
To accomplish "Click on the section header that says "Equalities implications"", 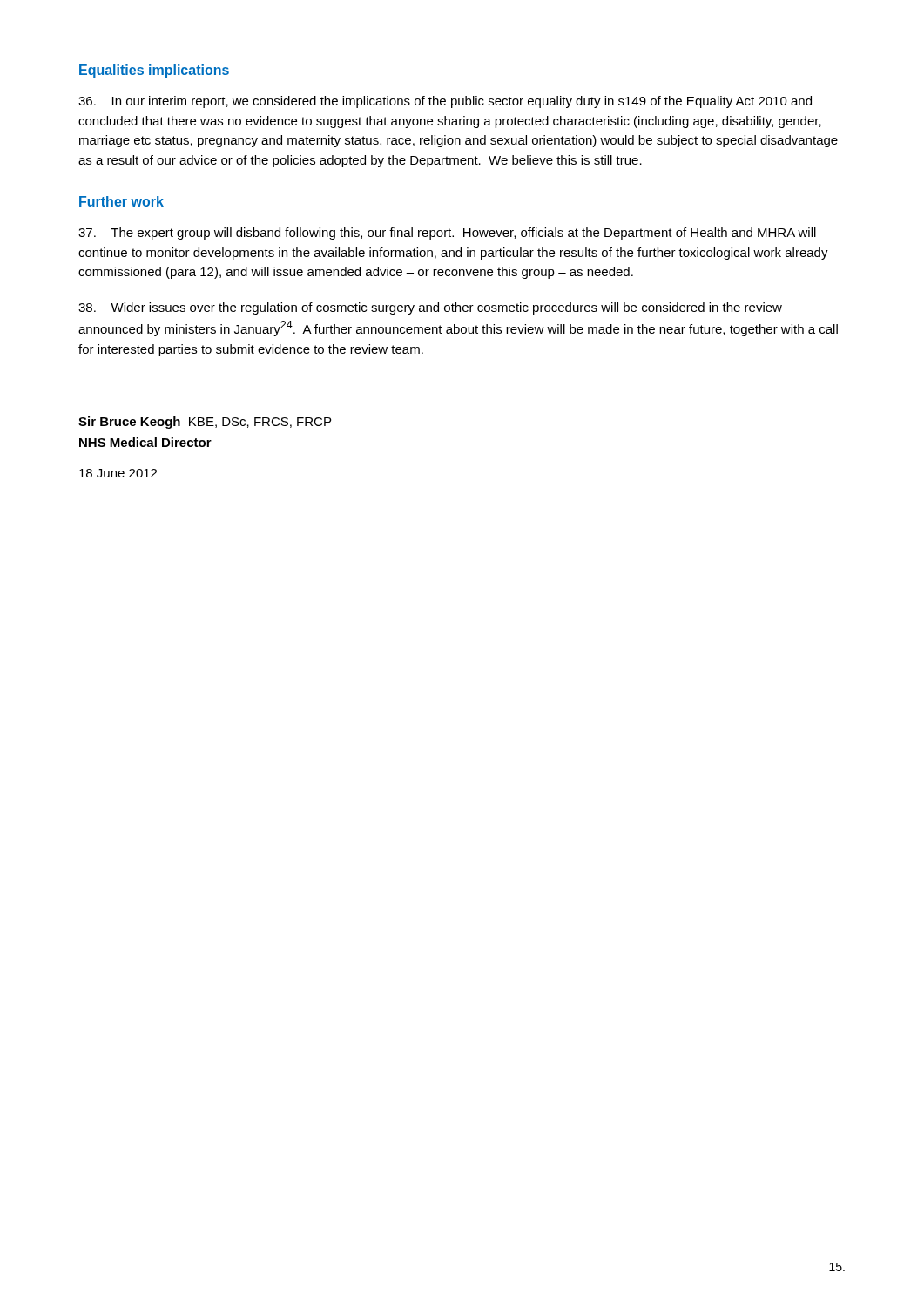I will tap(154, 71).
